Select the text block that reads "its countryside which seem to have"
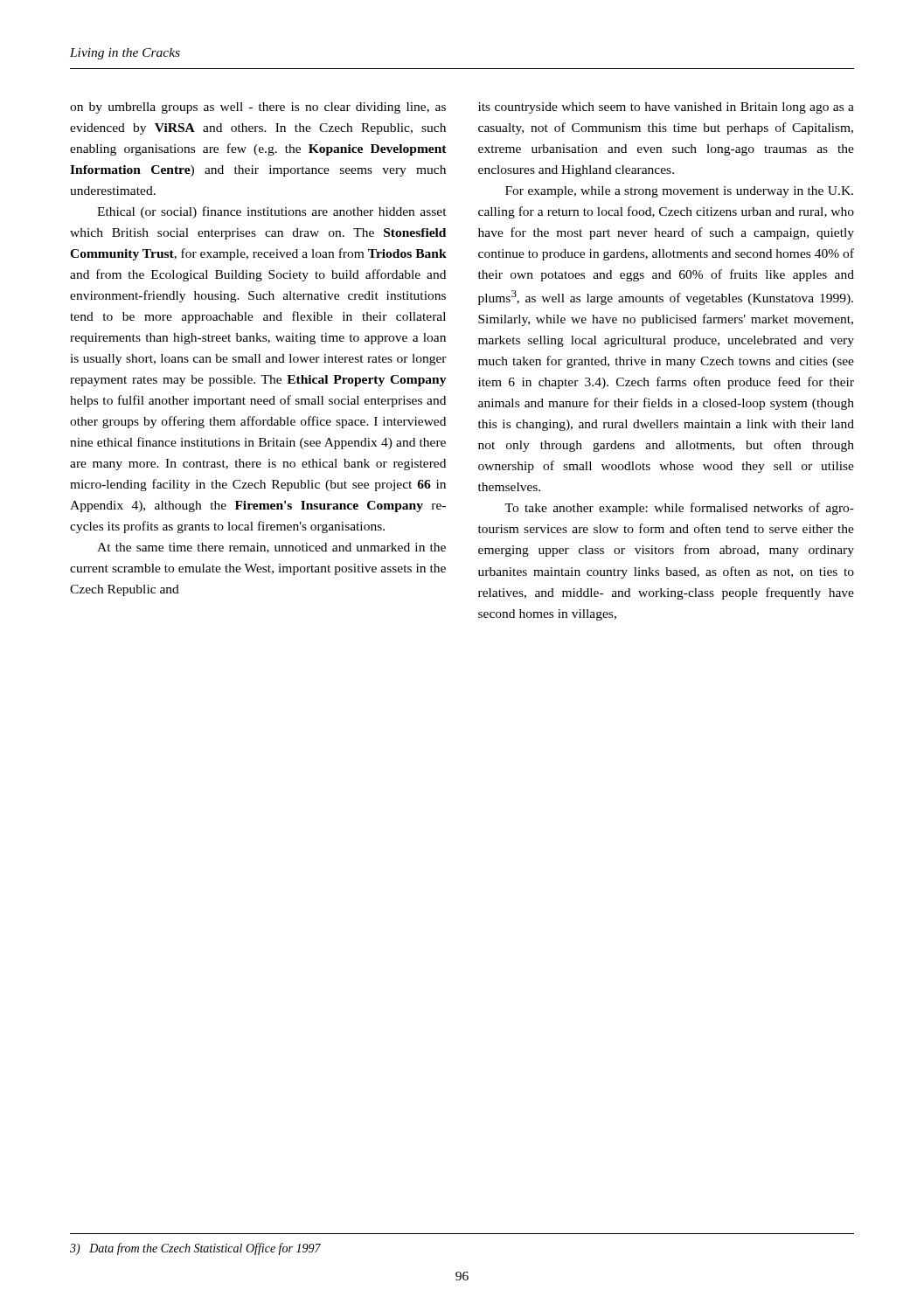924x1311 pixels. (666, 360)
